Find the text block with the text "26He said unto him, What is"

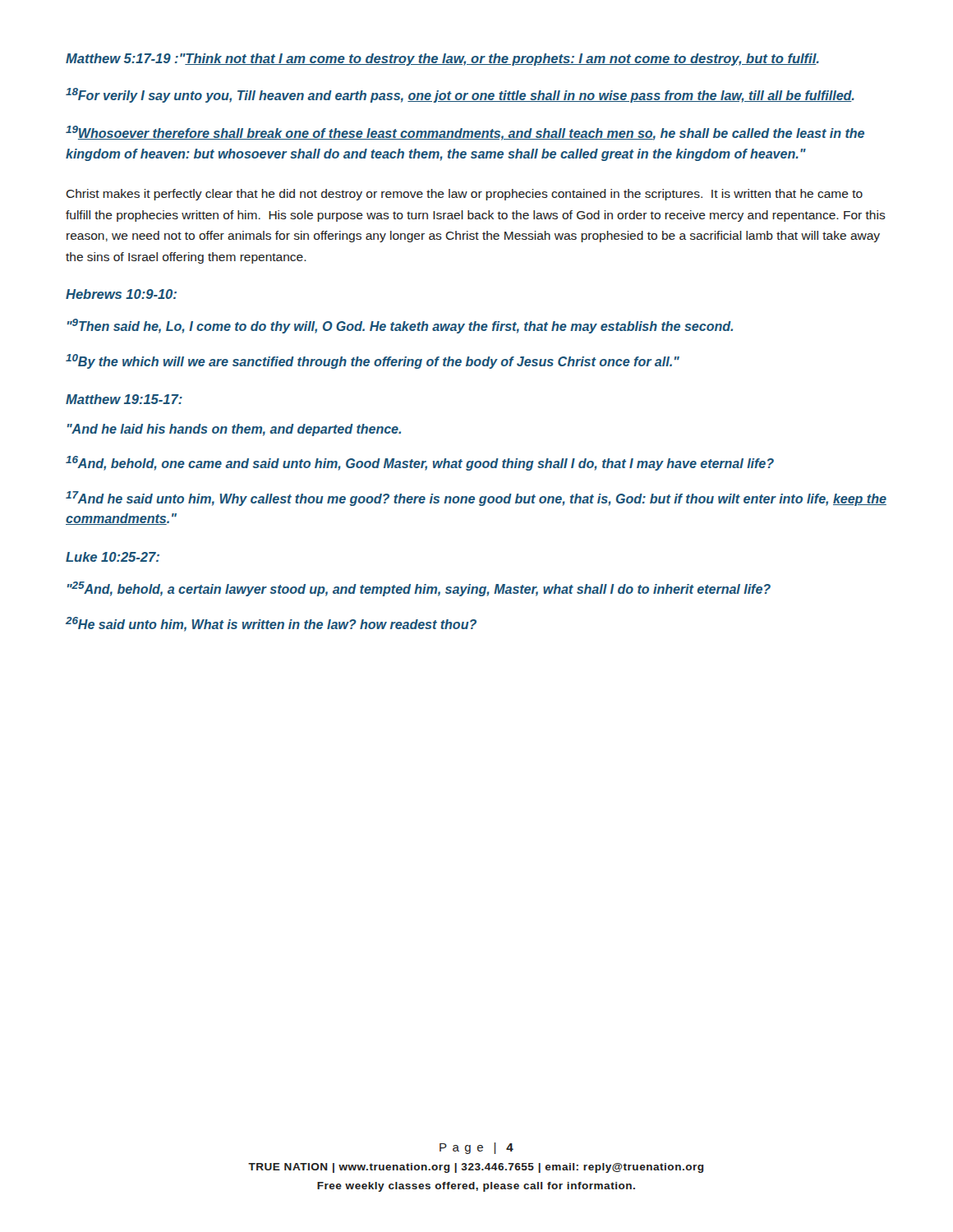476,624
